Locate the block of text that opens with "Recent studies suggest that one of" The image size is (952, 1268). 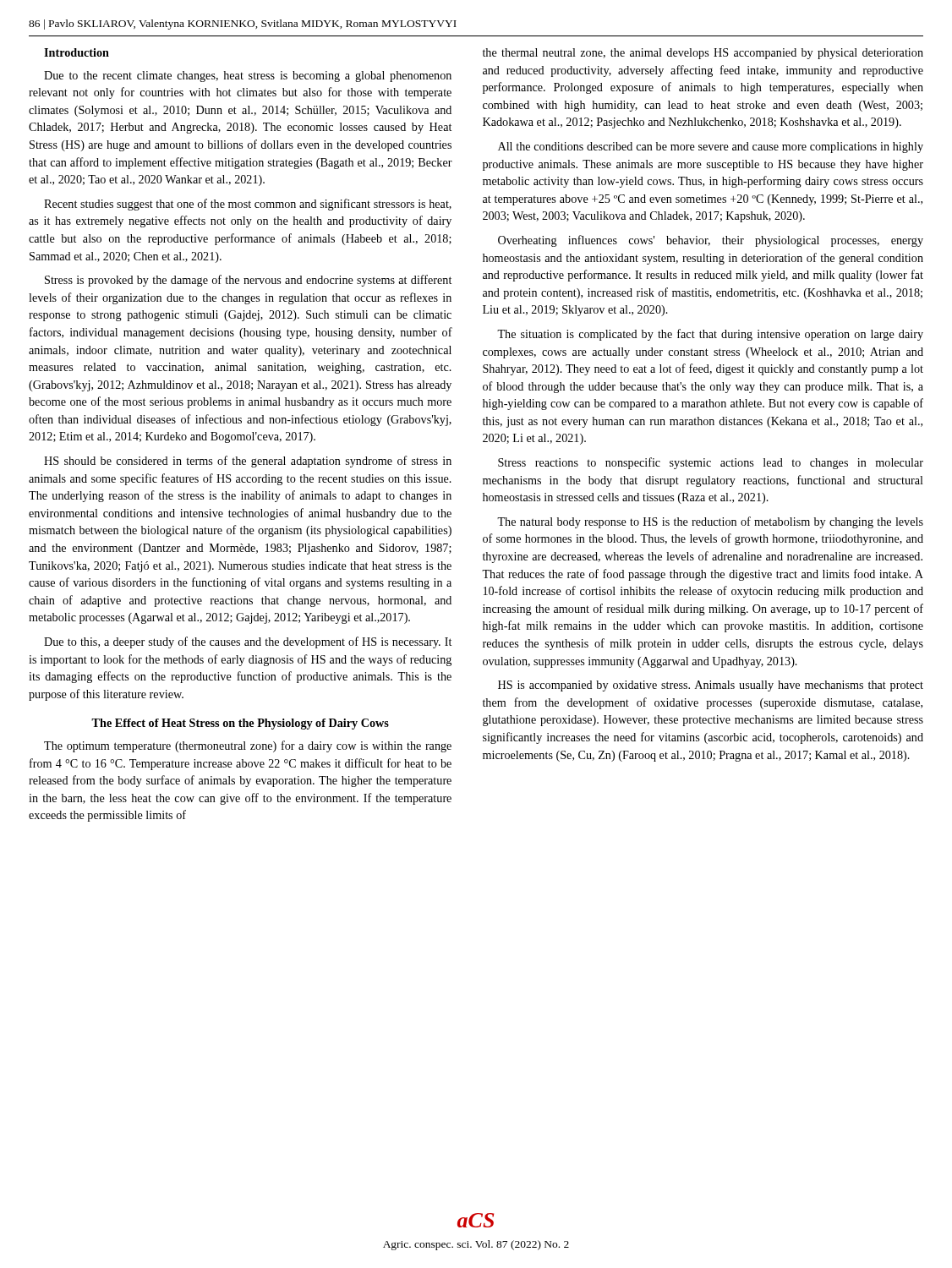point(240,230)
